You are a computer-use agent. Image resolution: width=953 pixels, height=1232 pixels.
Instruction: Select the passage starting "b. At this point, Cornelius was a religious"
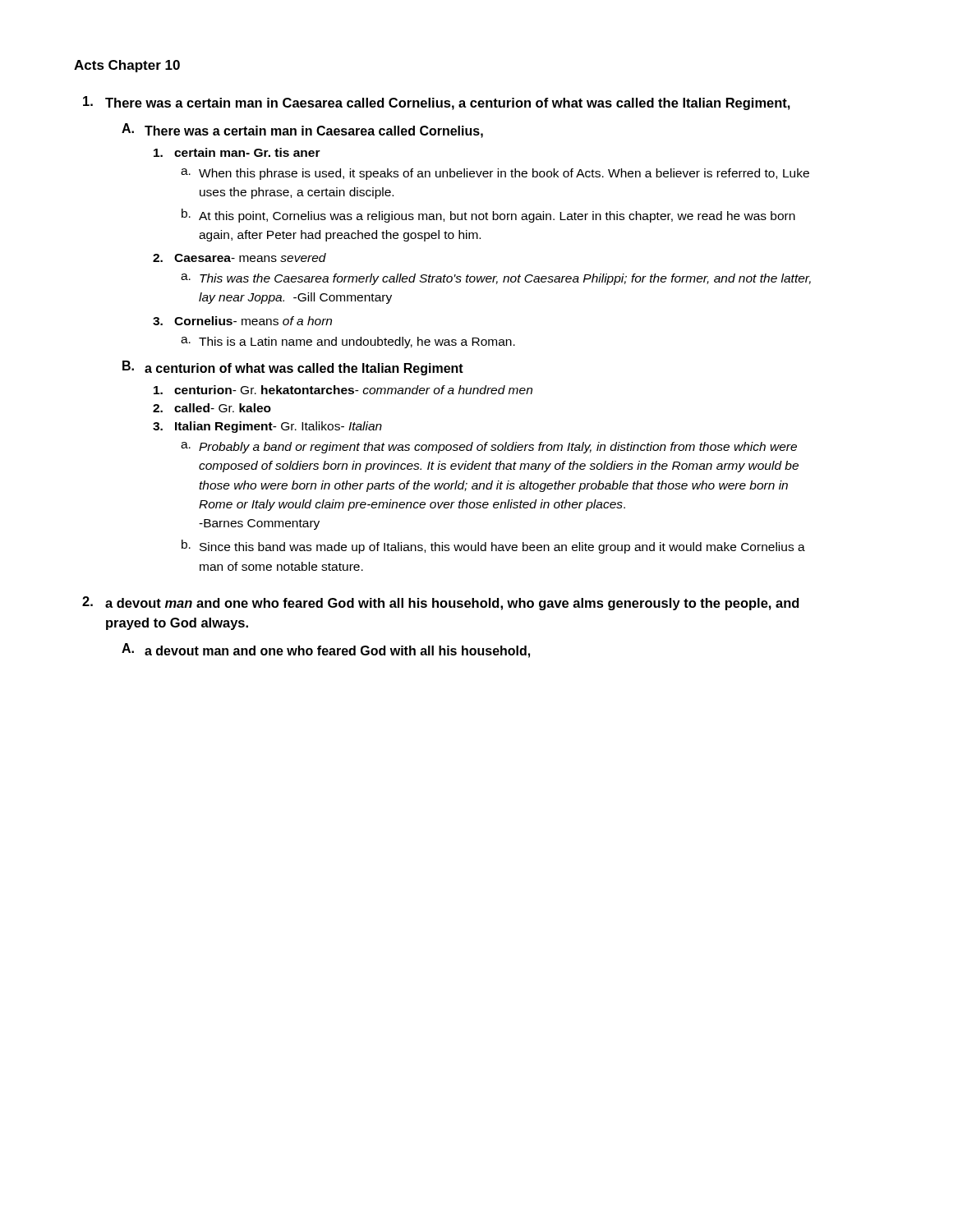pos(502,225)
